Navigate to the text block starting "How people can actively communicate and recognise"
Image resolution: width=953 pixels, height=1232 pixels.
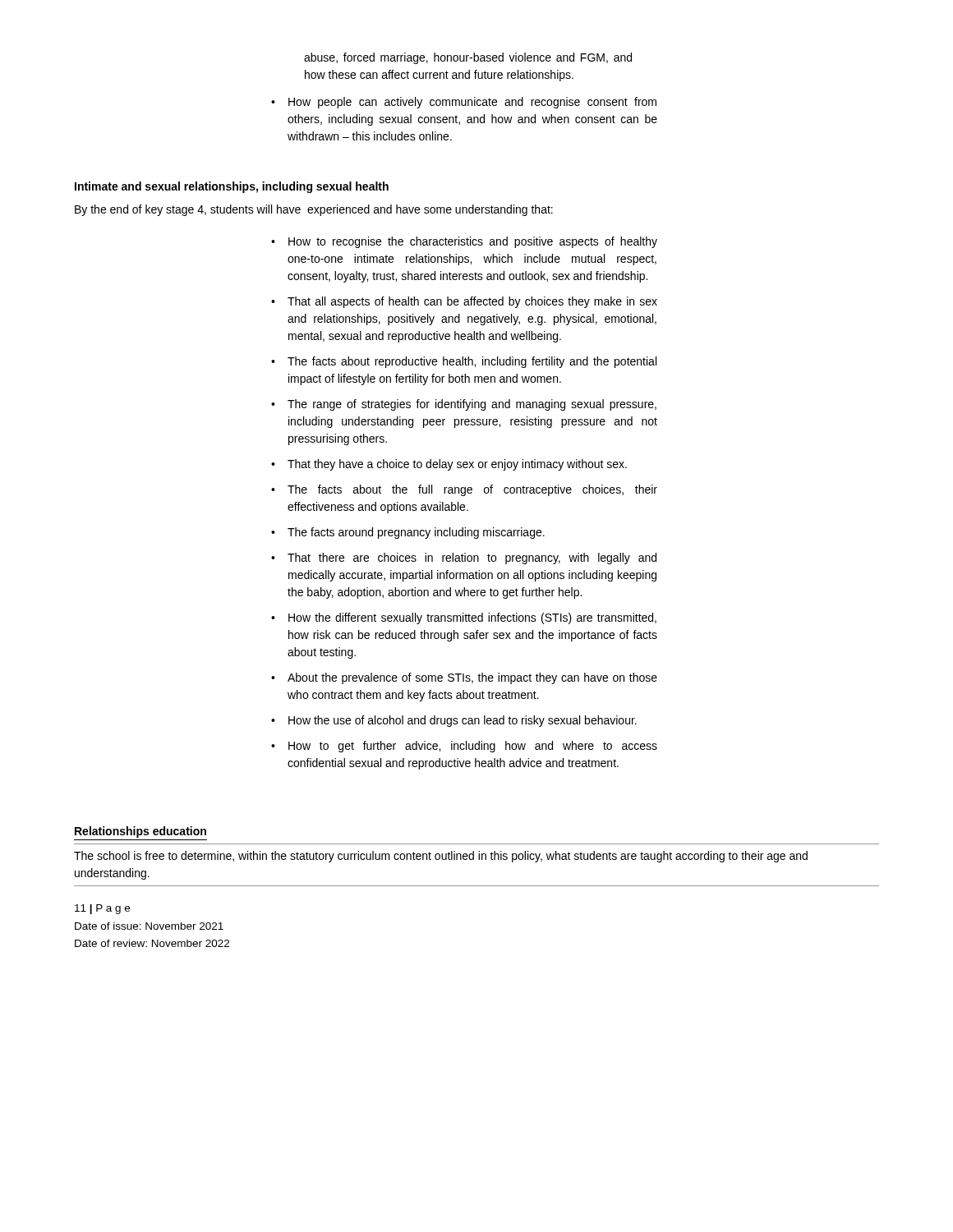(x=472, y=119)
